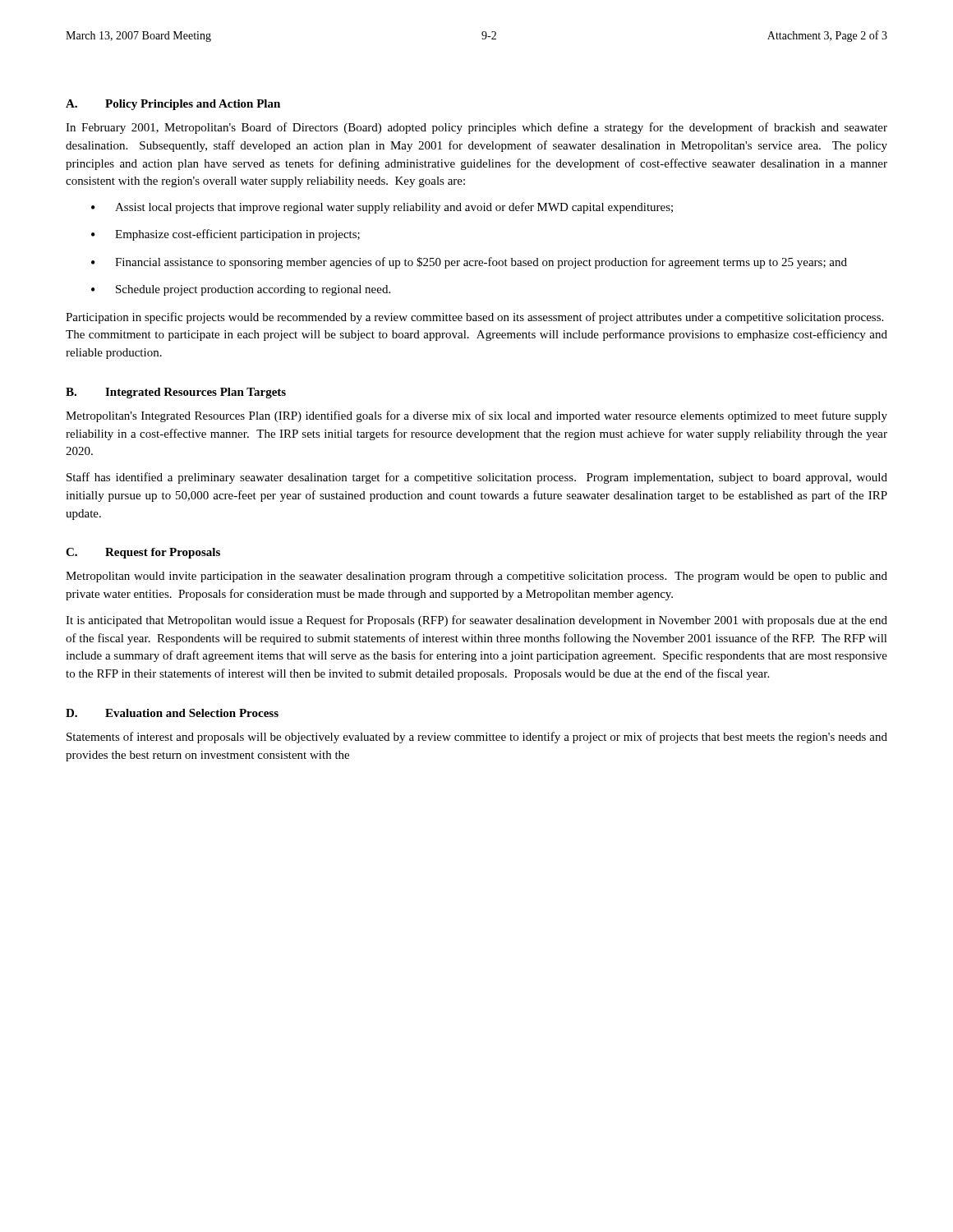Screen dimensions: 1232x953
Task: Click on the text block starting "Participation in specific projects would be"
Action: click(x=476, y=335)
